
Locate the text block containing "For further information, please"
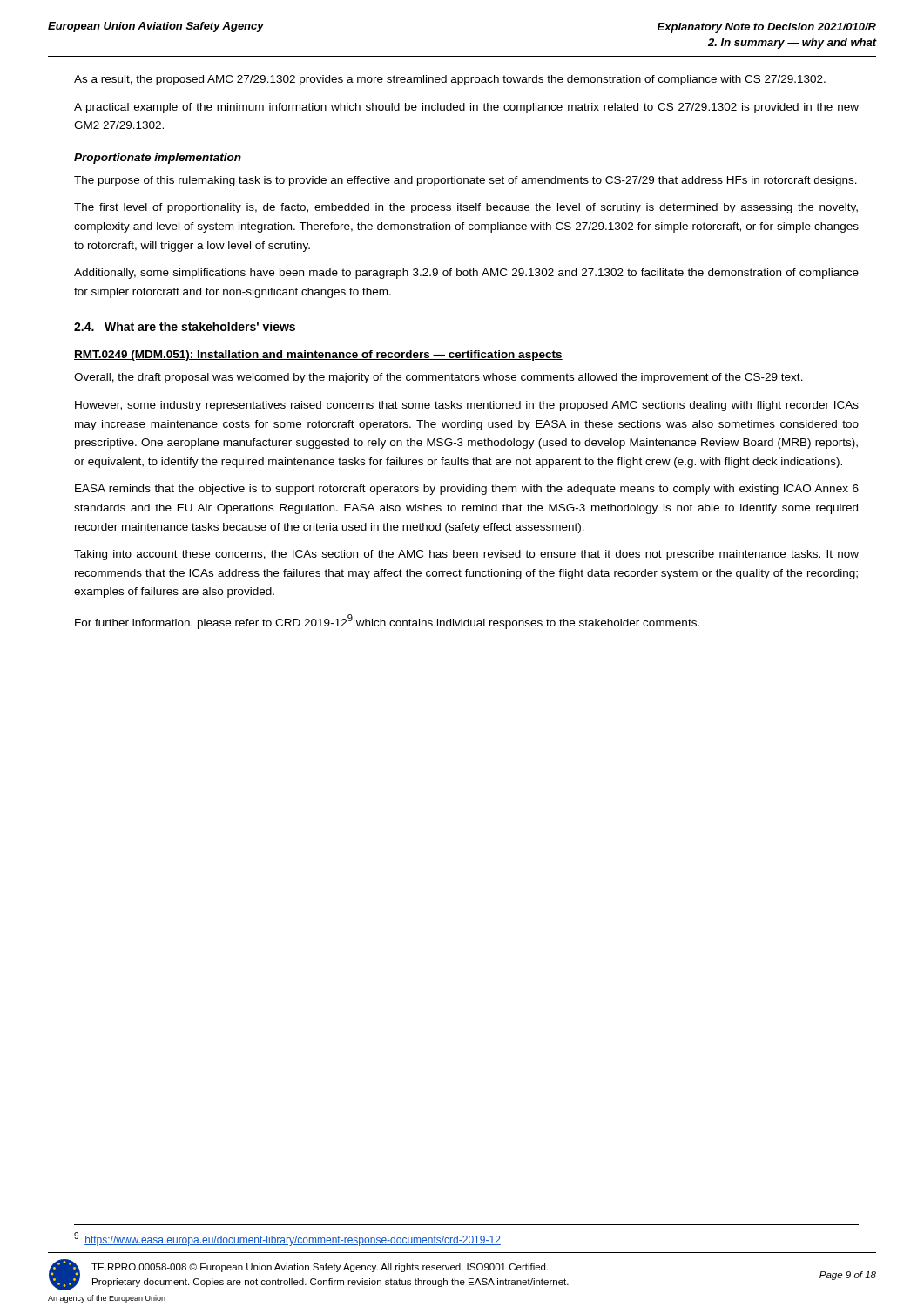pyautogui.click(x=387, y=620)
